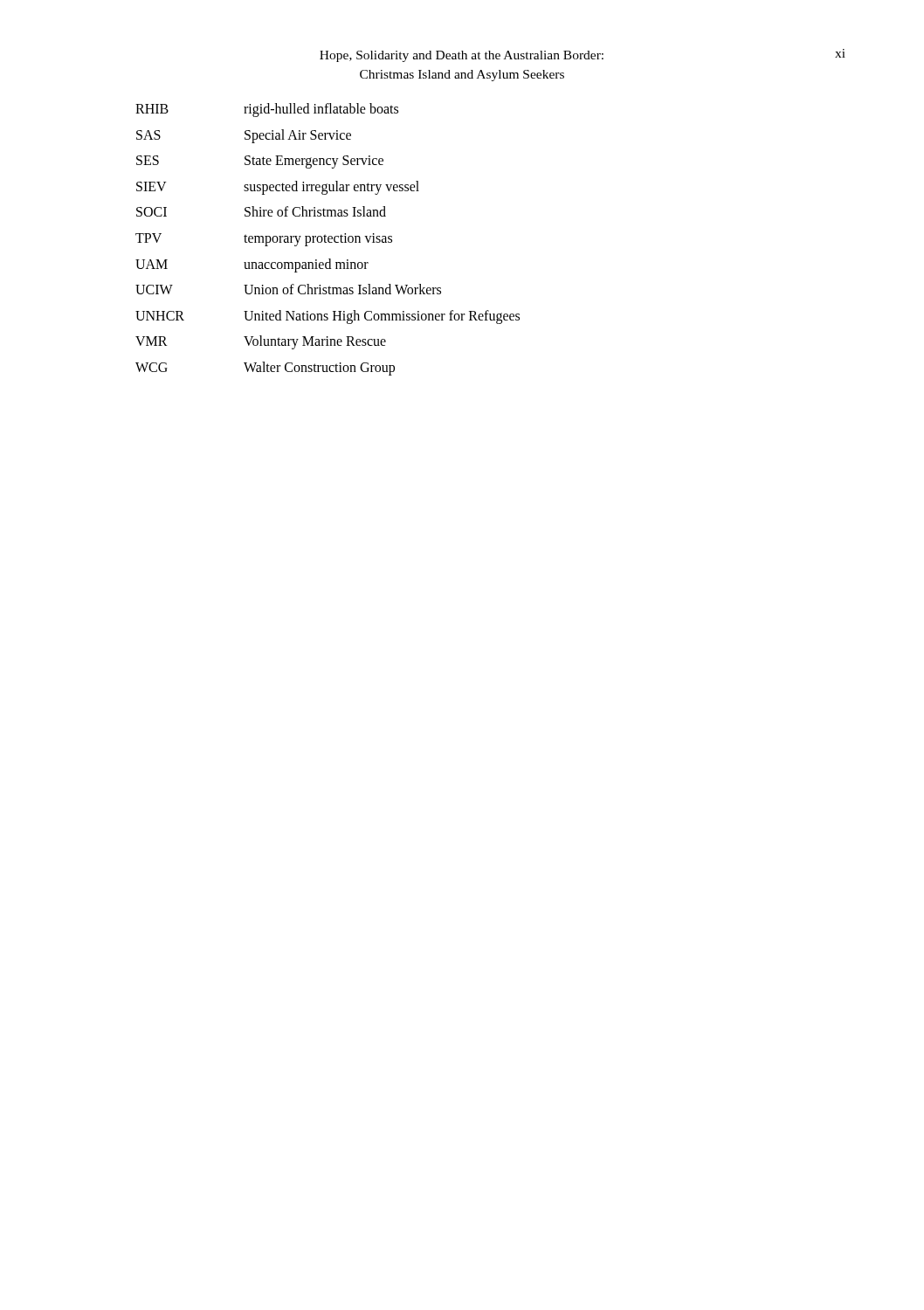Find the table that mentions "Special Air Service"
924x1310 pixels.
pyautogui.click(x=458, y=238)
